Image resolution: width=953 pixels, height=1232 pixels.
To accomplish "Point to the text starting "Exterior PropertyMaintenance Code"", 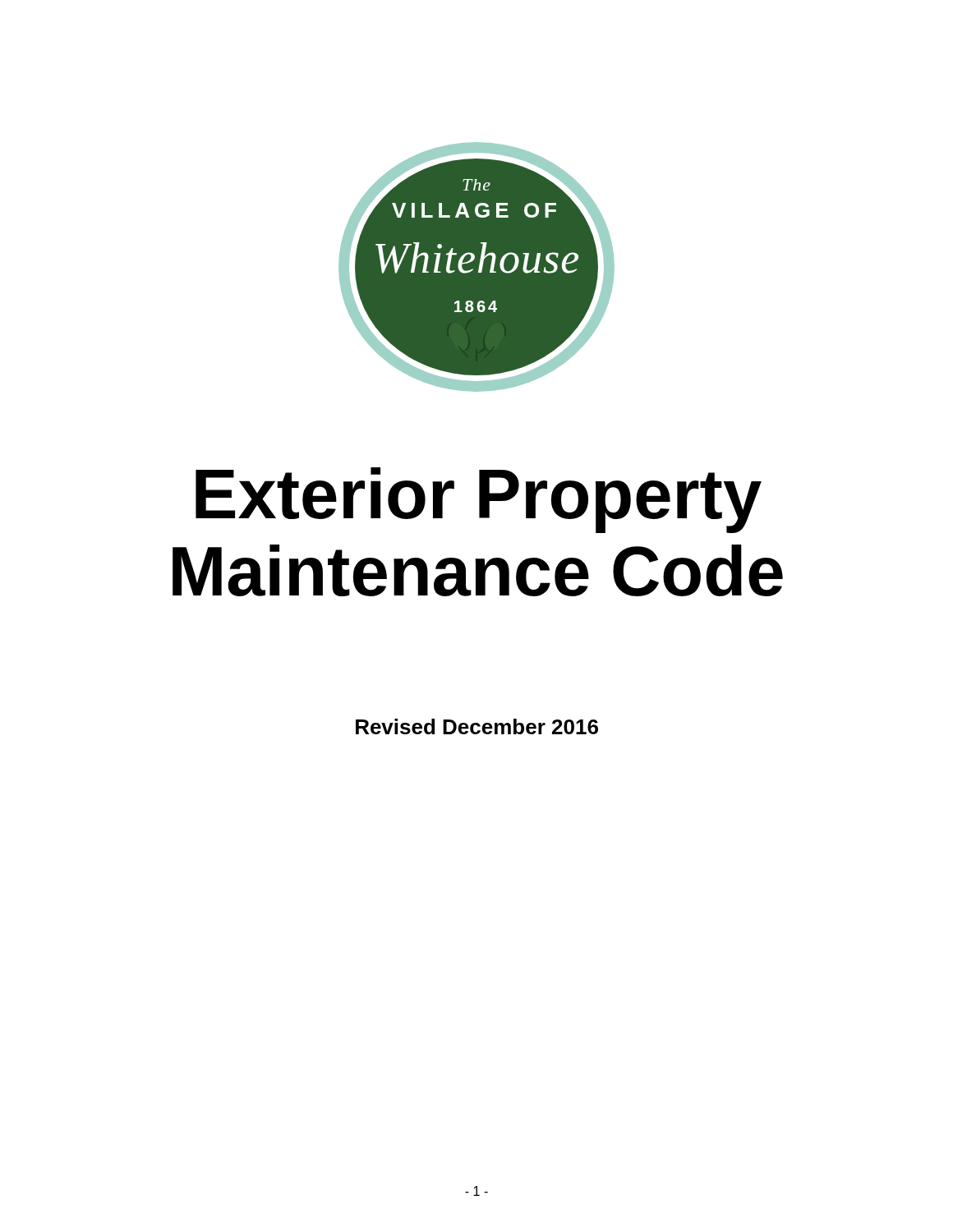I will point(476,533).
